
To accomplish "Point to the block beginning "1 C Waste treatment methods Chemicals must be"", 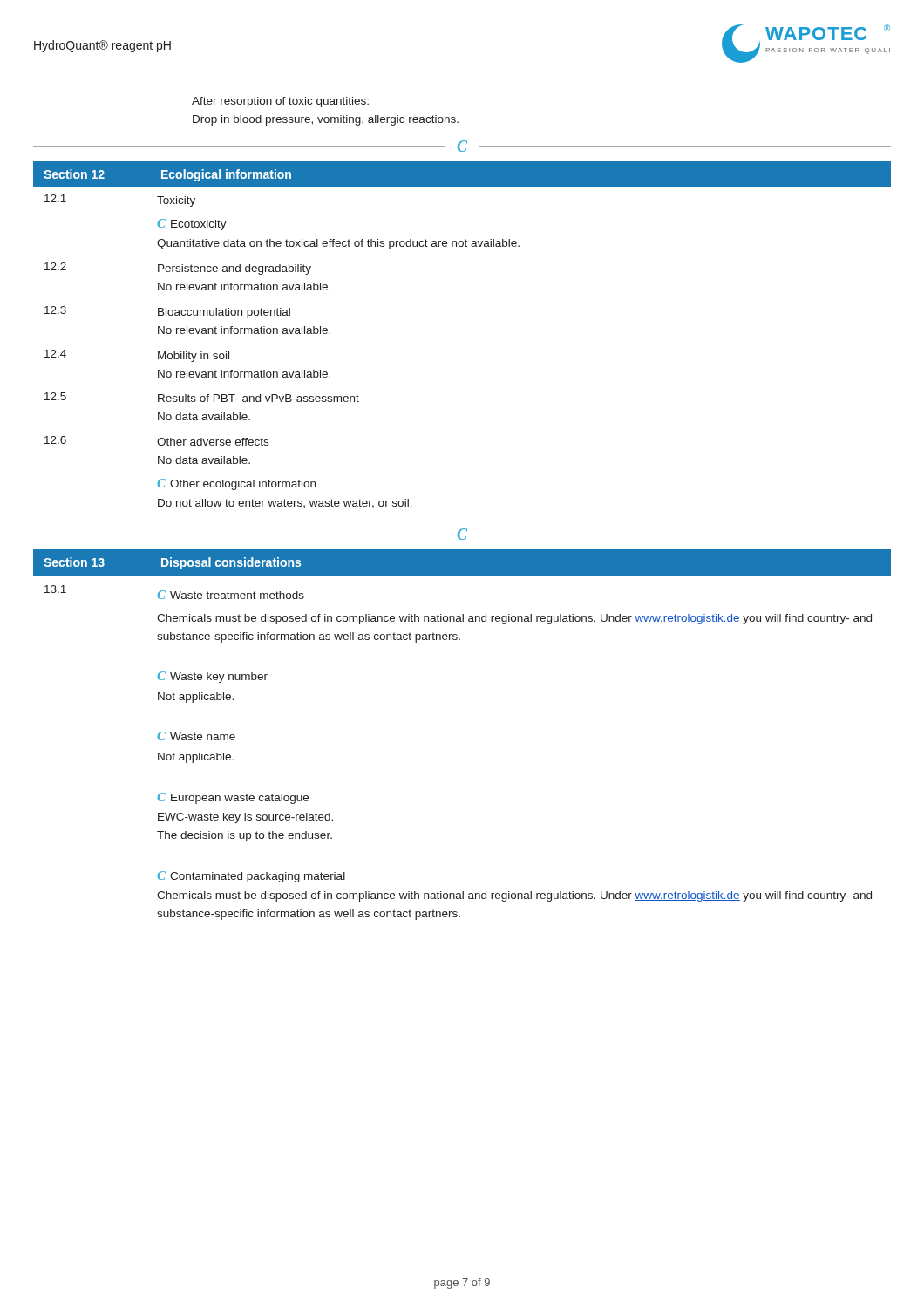I will point(174,592).
